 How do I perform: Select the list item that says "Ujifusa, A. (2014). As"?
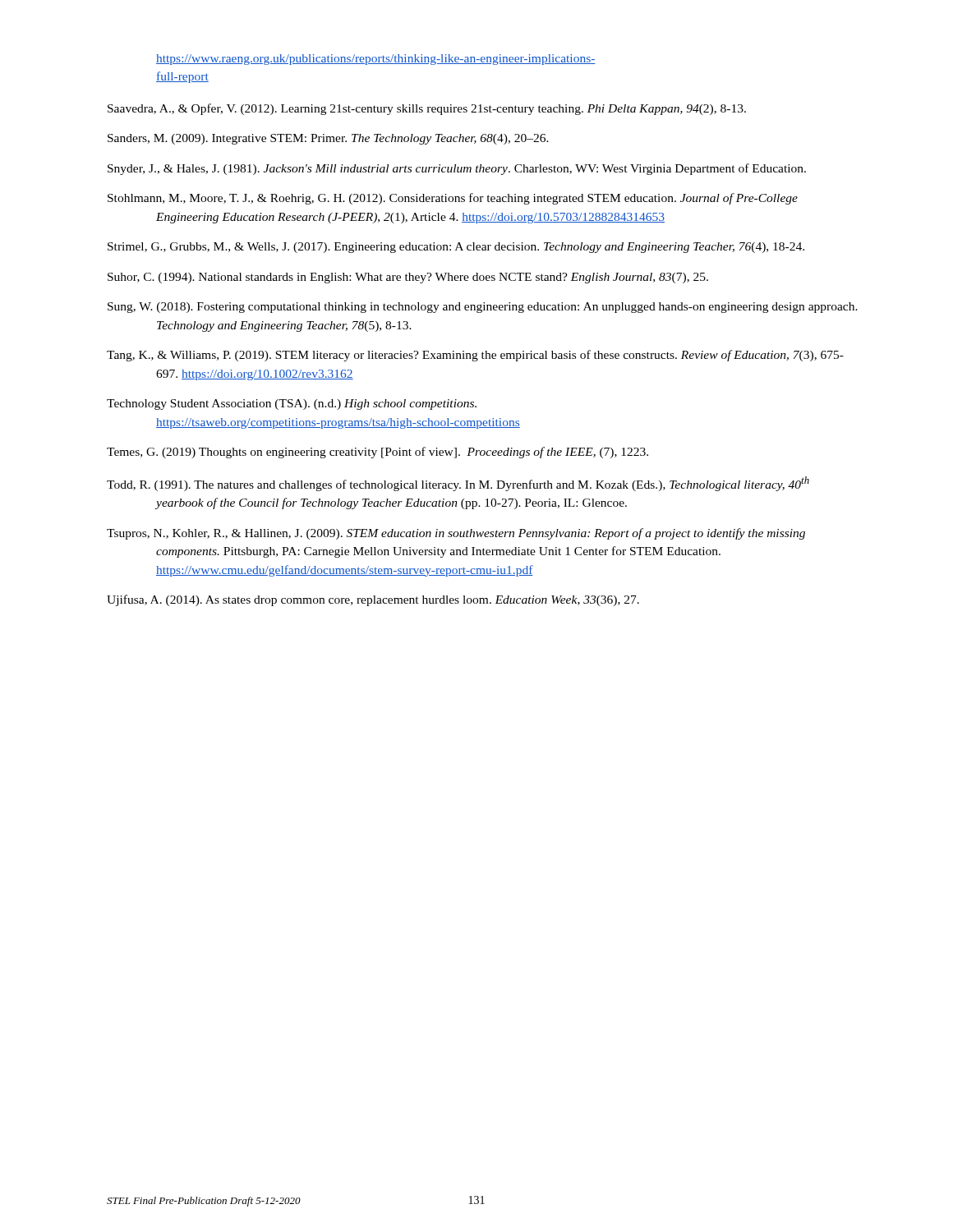[x=373, y=599]
